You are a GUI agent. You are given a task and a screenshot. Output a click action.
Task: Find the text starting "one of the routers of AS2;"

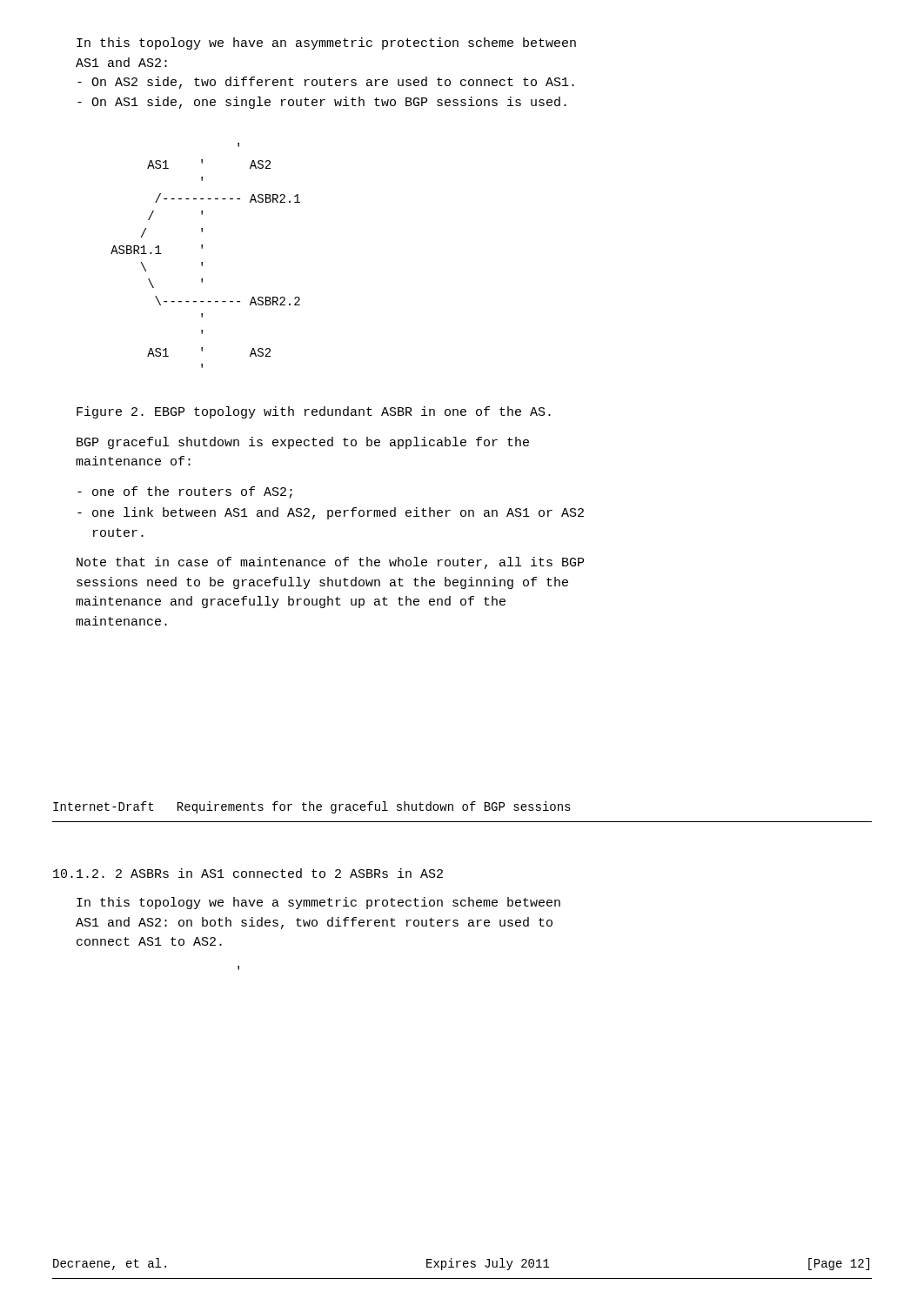pyautogui.click(x=174, y=492)
